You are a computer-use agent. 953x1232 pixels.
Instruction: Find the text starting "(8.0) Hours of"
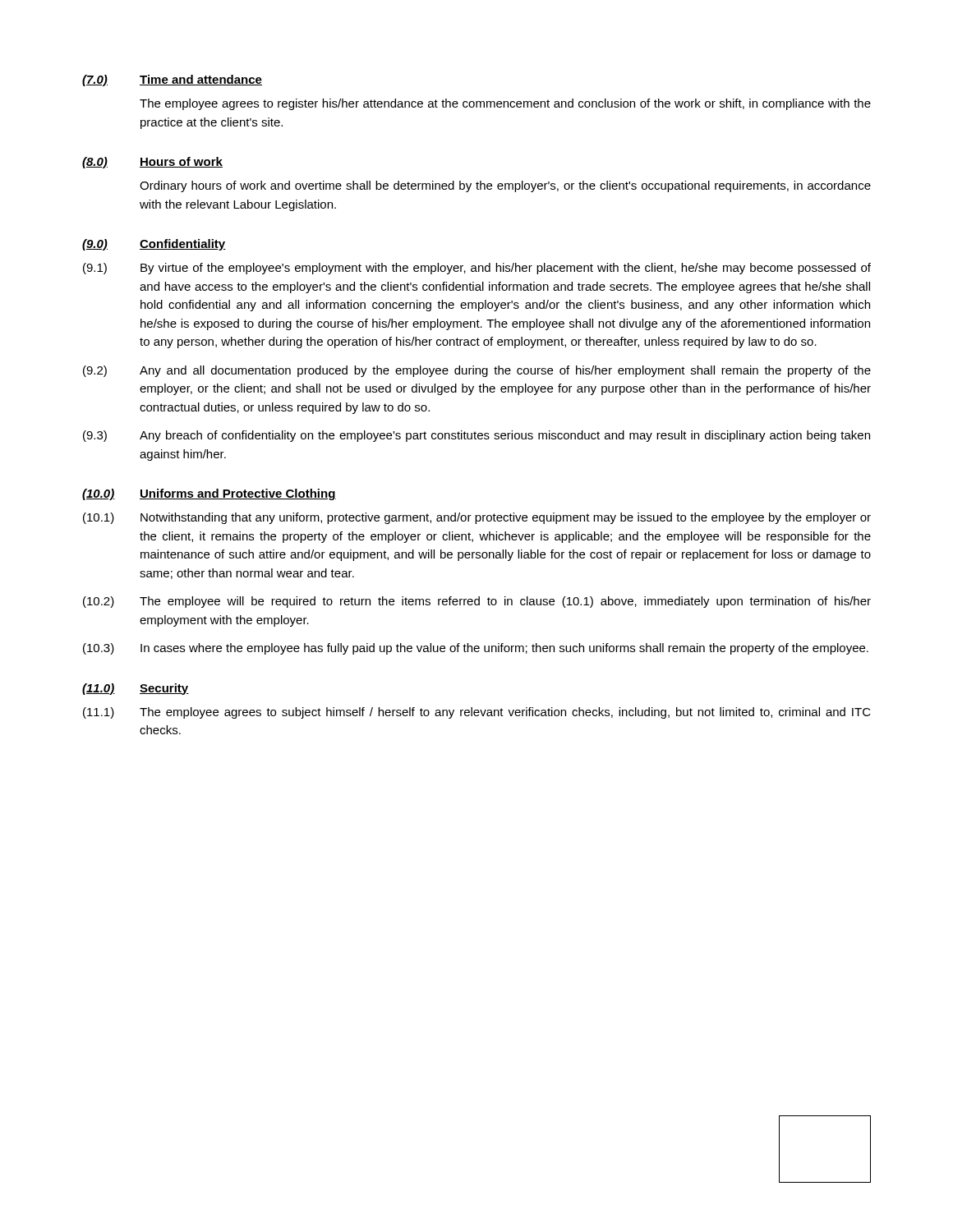coord(152,161)
